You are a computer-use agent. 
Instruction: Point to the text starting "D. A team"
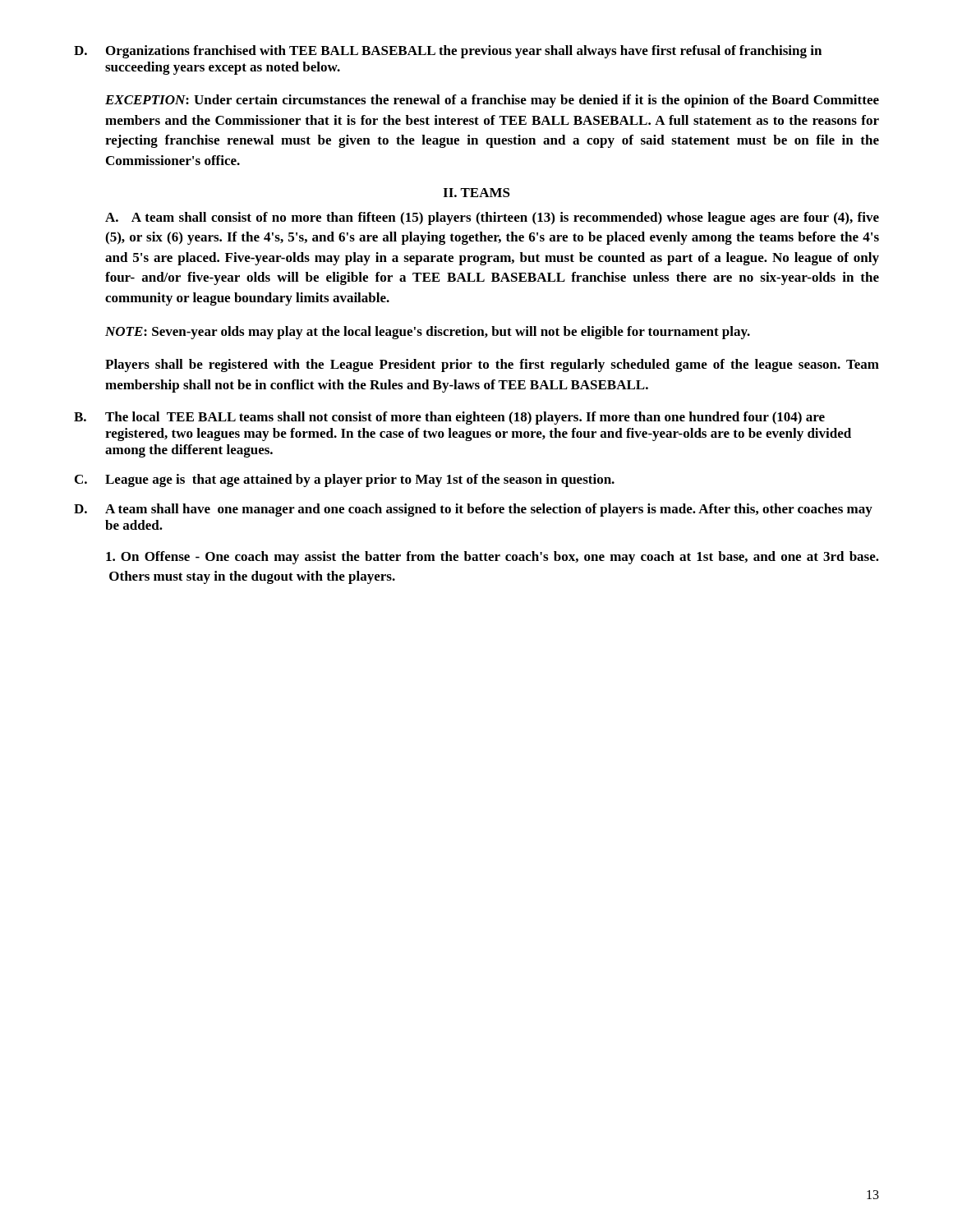point(476,517)
